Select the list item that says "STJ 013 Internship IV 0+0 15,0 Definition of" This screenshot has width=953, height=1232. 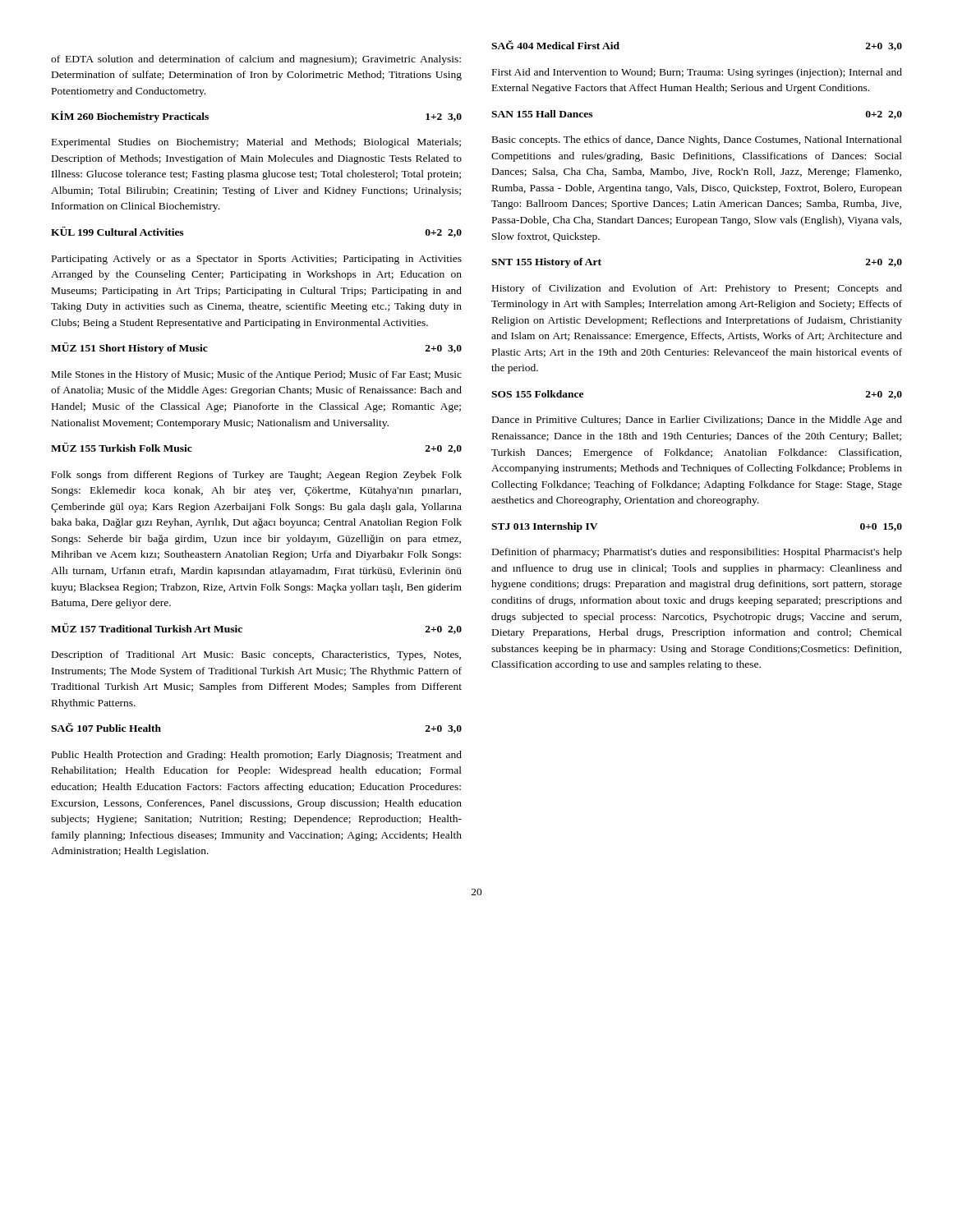(x=697, y=596)
